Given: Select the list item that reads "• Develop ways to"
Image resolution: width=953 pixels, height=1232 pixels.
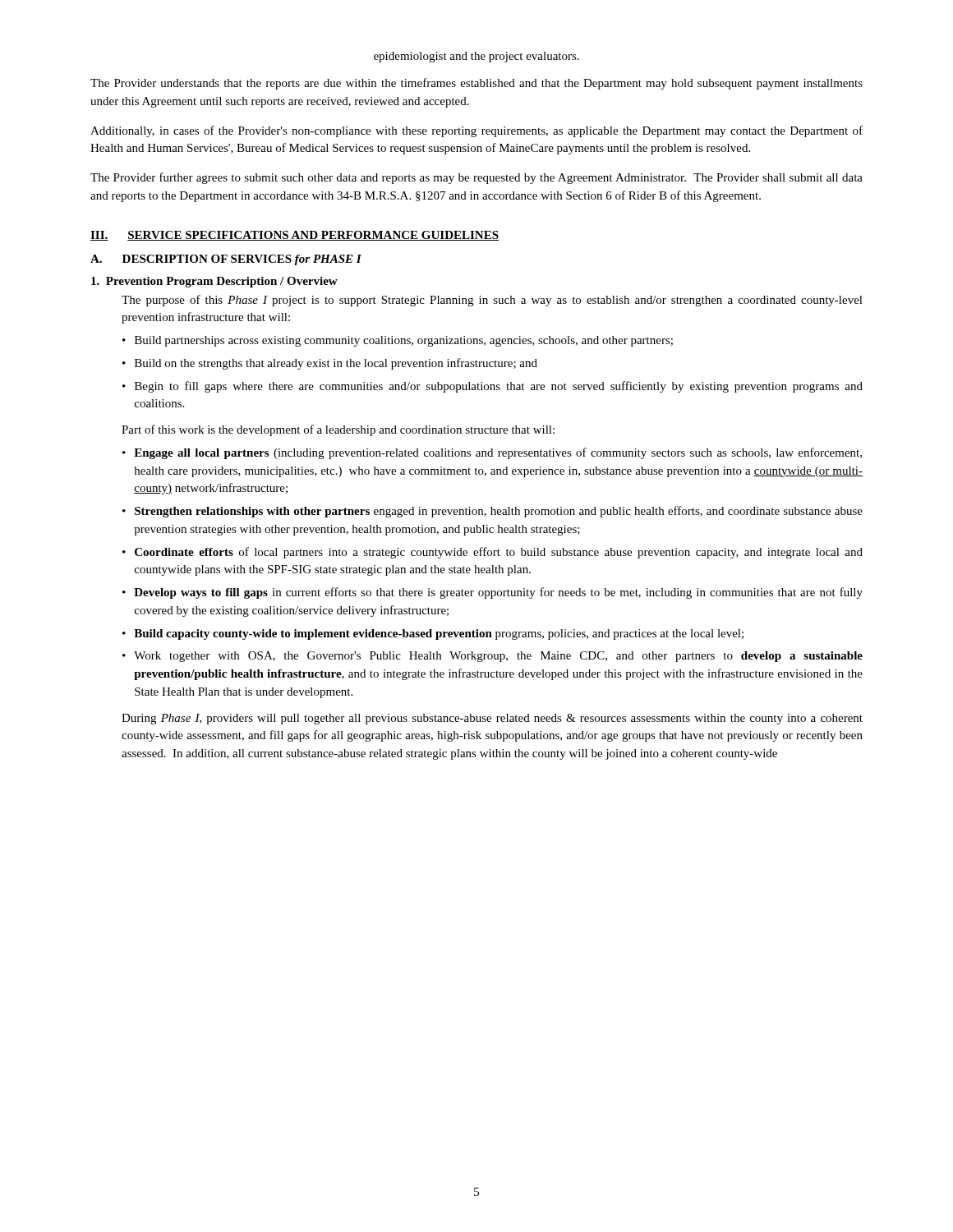Looking at the screenshot, I should 492,602.
